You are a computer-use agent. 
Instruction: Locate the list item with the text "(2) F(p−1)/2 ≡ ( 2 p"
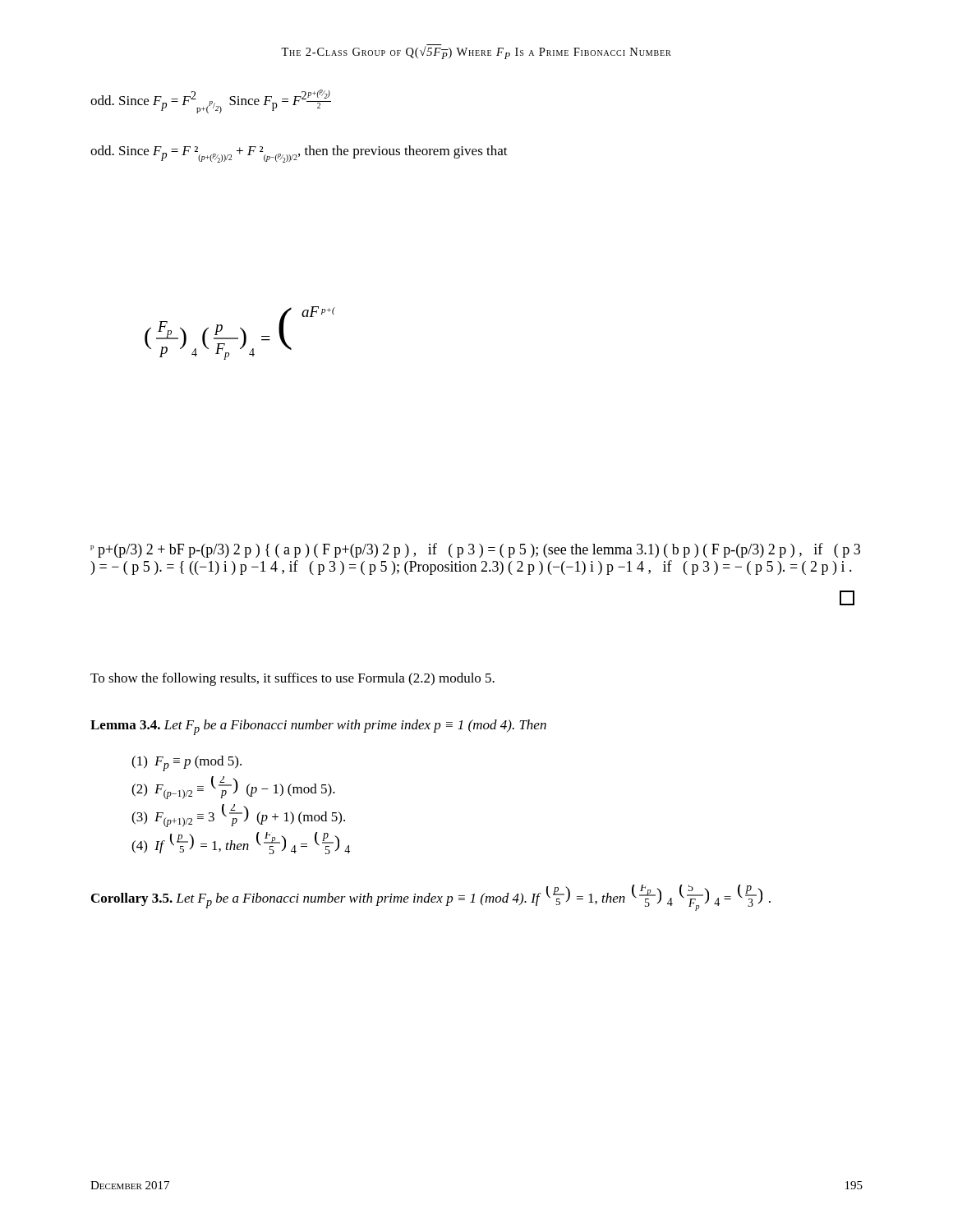(233, 790)
